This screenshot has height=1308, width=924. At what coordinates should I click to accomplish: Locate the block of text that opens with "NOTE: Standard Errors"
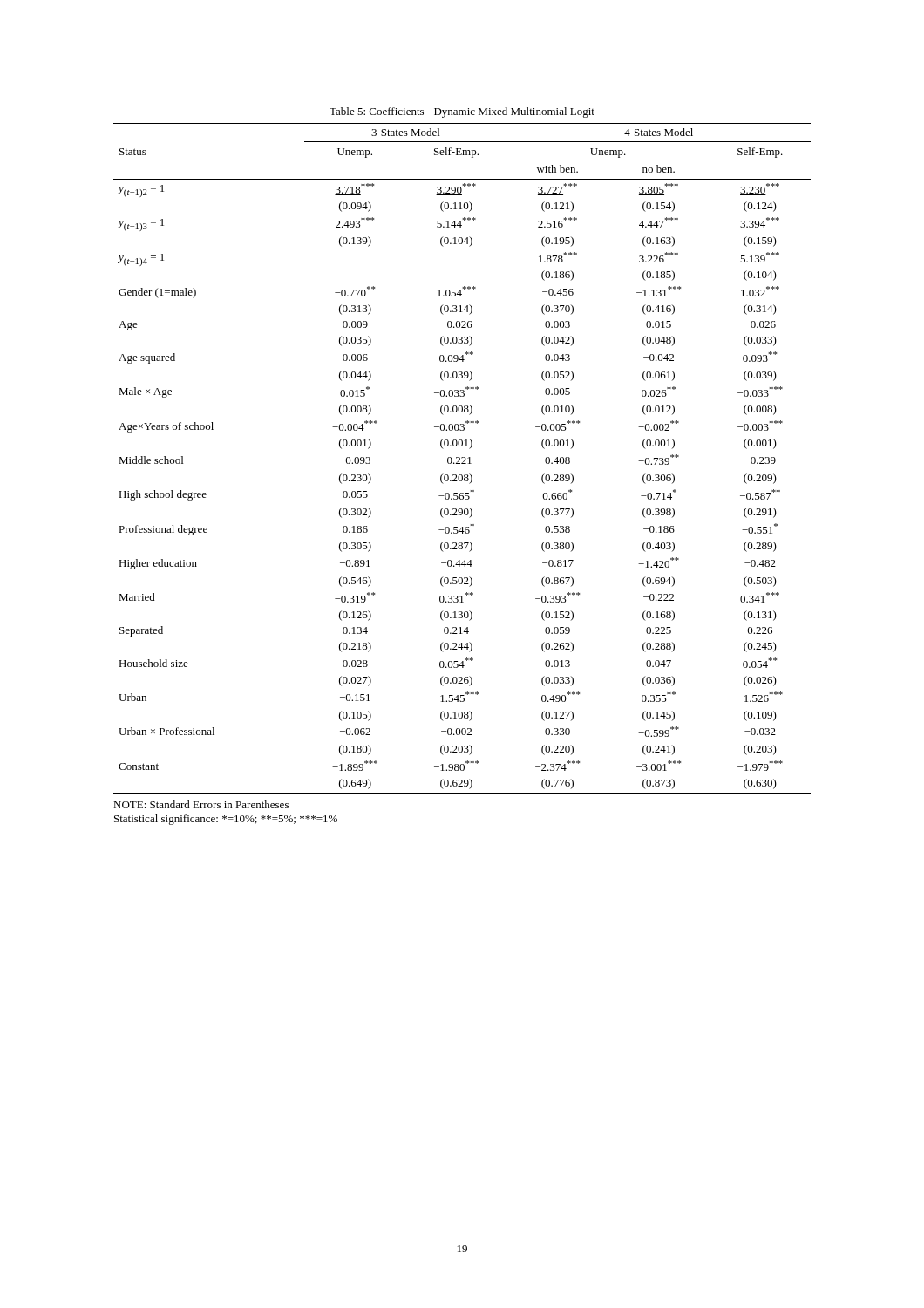[201, 805]
